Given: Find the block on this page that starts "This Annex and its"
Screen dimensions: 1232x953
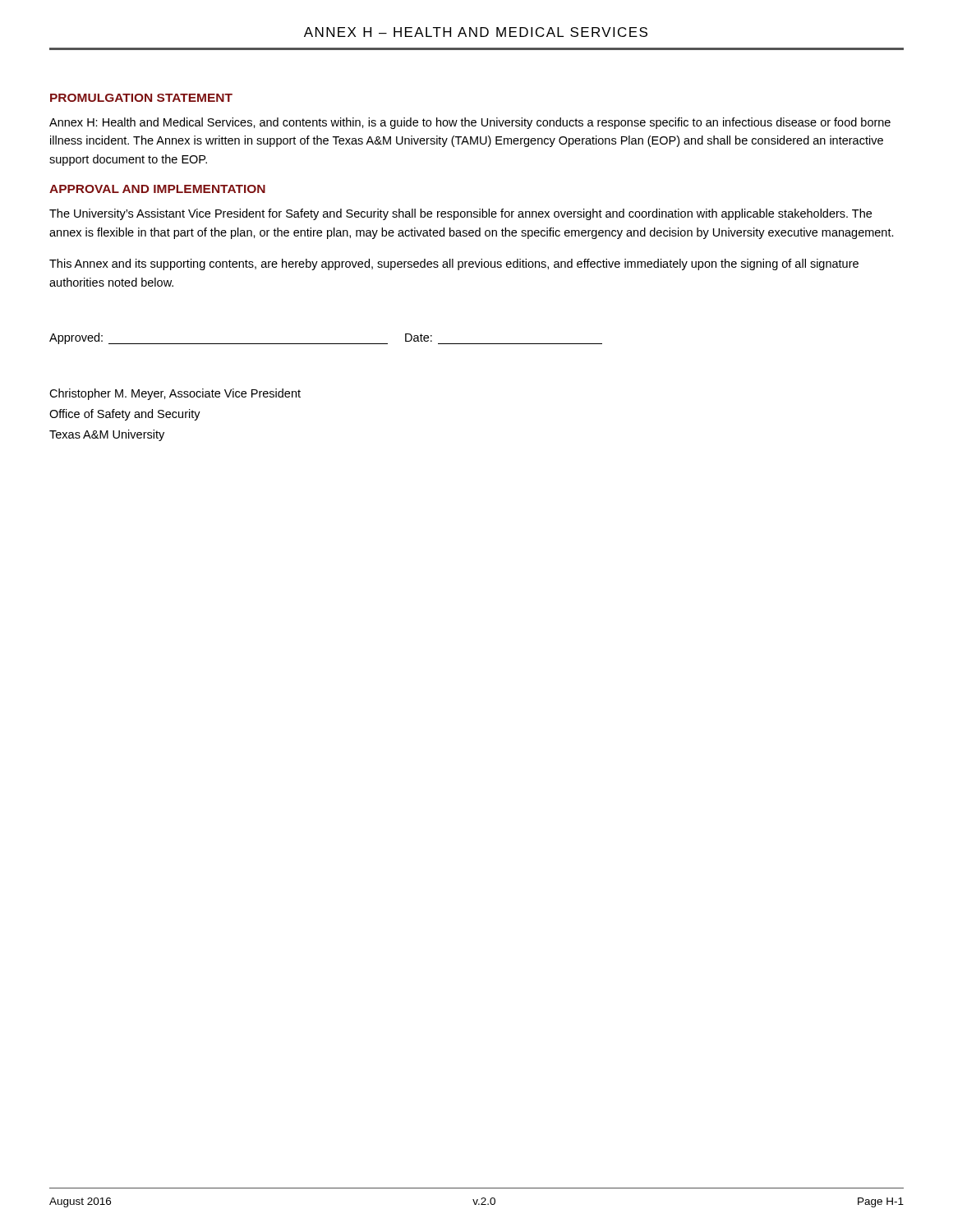Looking at the screenshot, I should (x=454, y=273).
